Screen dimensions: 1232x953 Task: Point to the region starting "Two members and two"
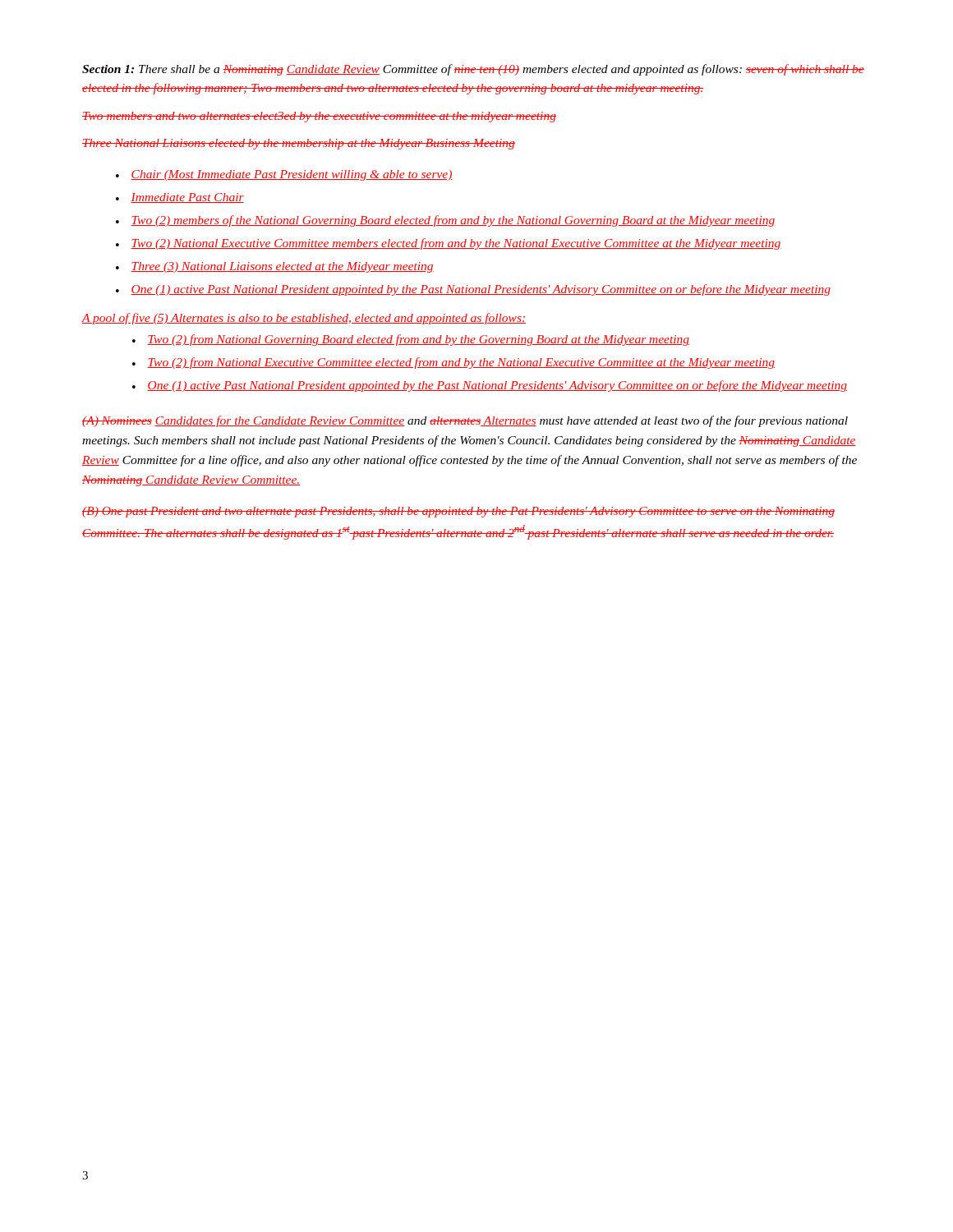click(x=319, y=115)
